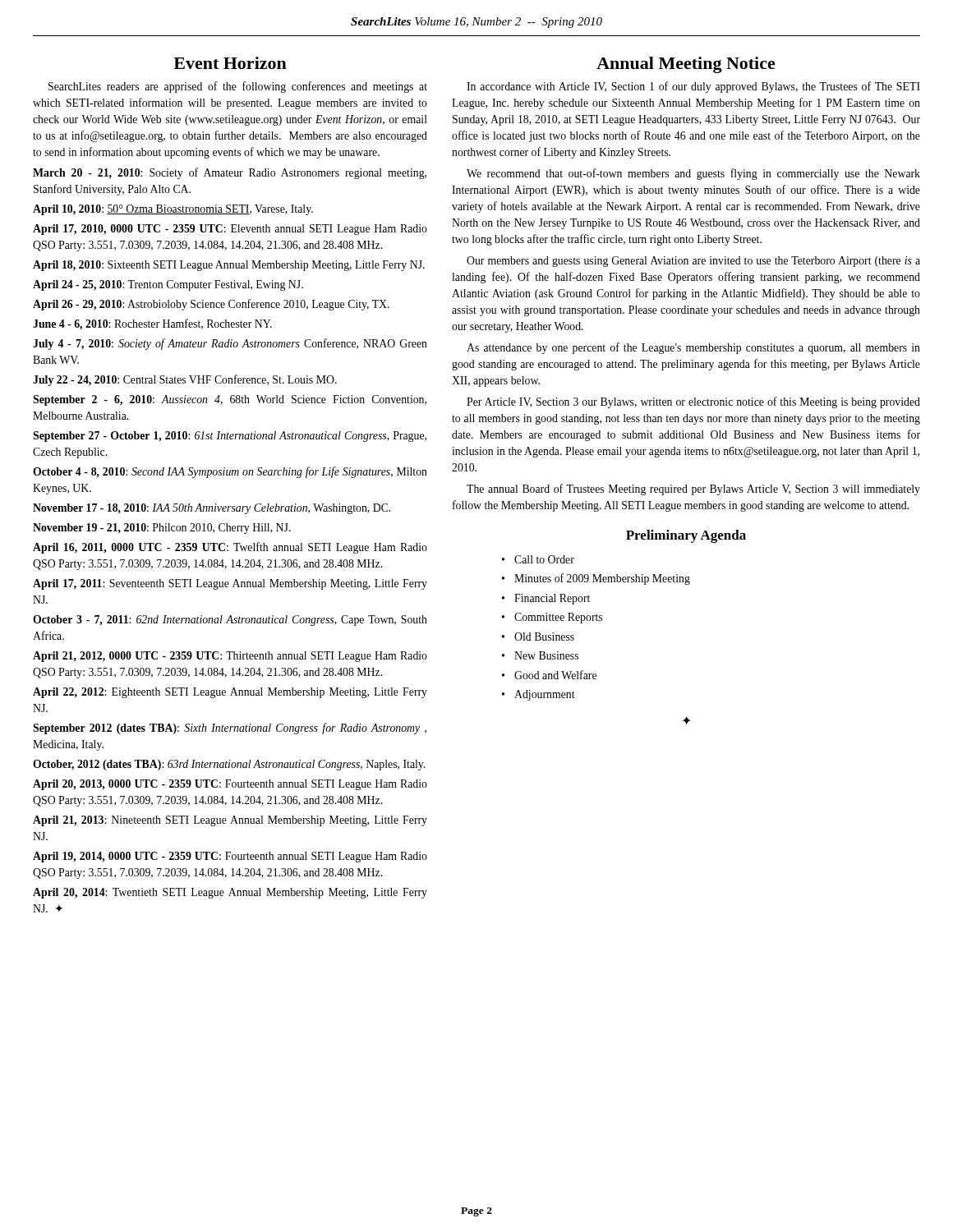Locate the block of text that opens with "In accordance with Article"
Screen dimensions: 1232x953
(686, 296)
